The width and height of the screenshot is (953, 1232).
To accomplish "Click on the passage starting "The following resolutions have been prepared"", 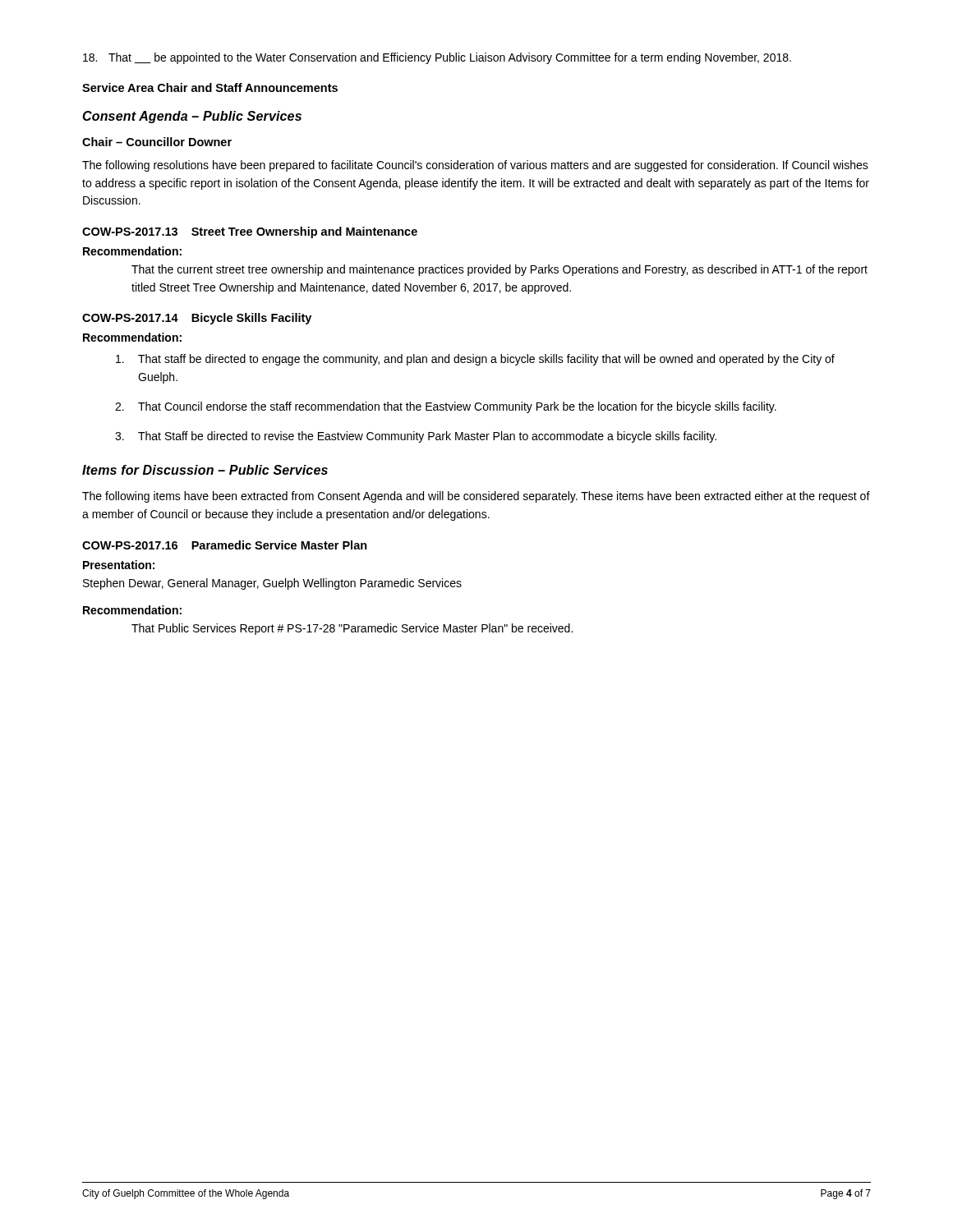I will (476, 183).
